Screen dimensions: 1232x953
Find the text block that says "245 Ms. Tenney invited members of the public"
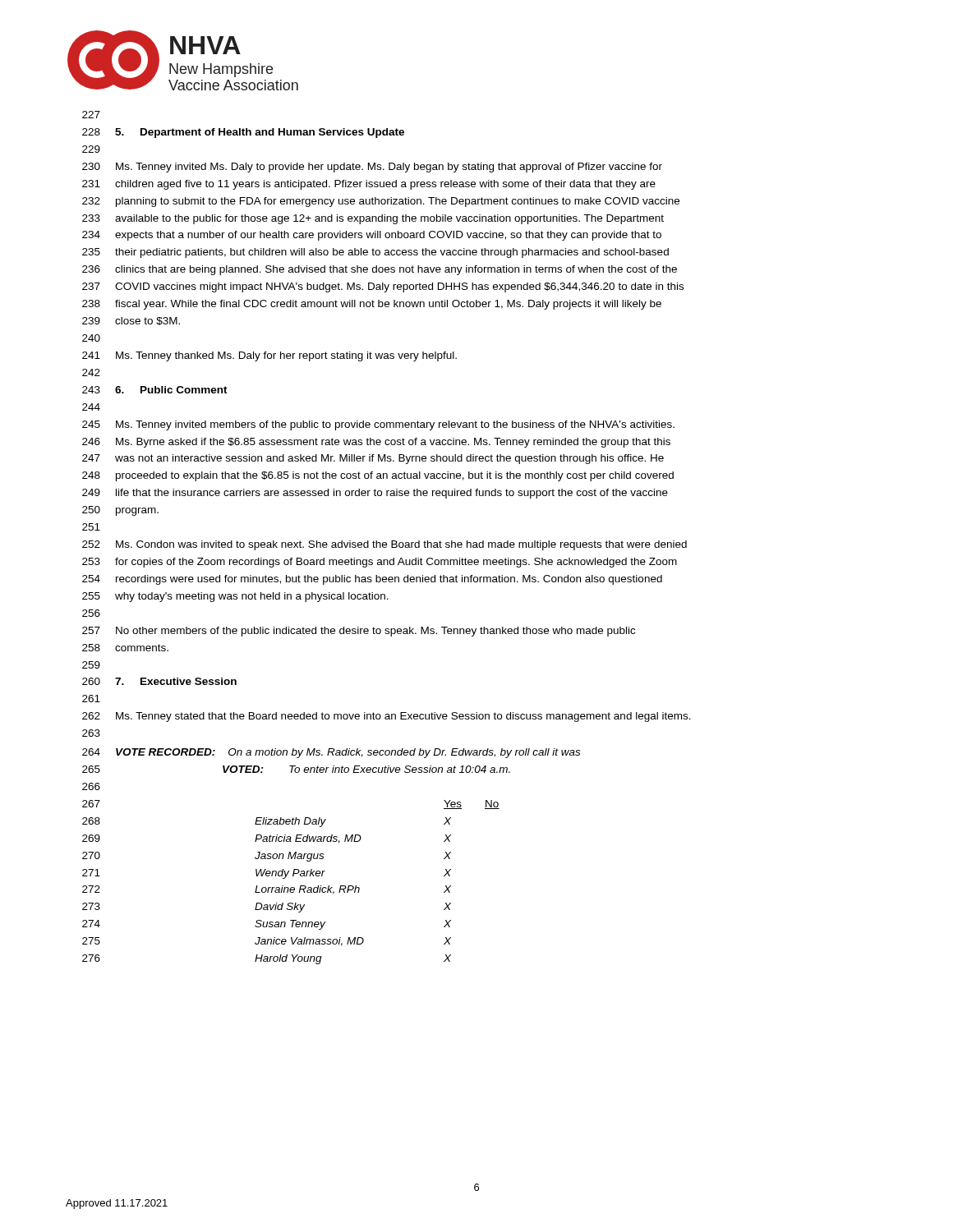[476, 468]
